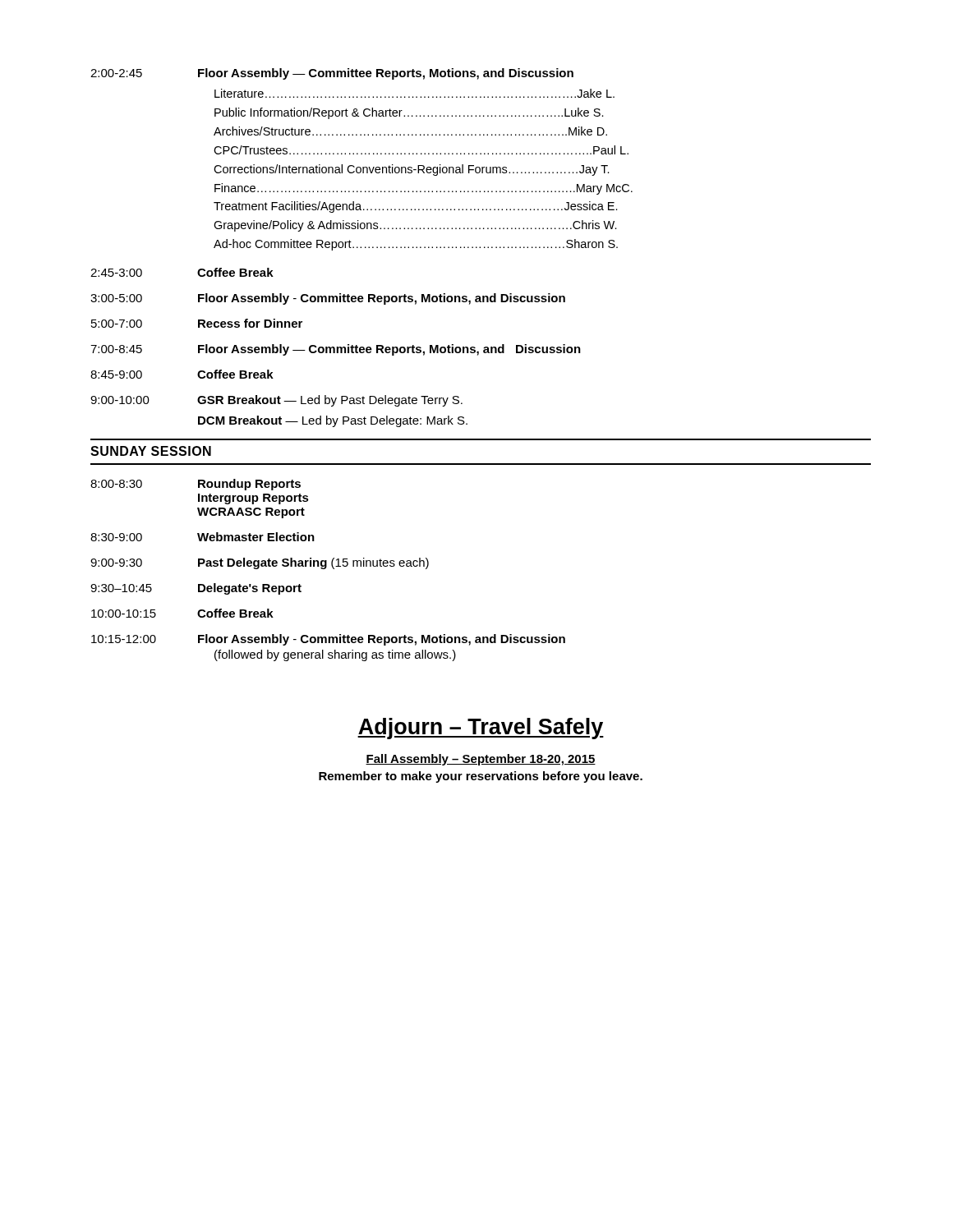Image resolution: width=953 pixels, height=1232 pixels.
Task: Click on the block starting "10:00-10:15 Coffee Break"
Action: click(x=129, y=613)
